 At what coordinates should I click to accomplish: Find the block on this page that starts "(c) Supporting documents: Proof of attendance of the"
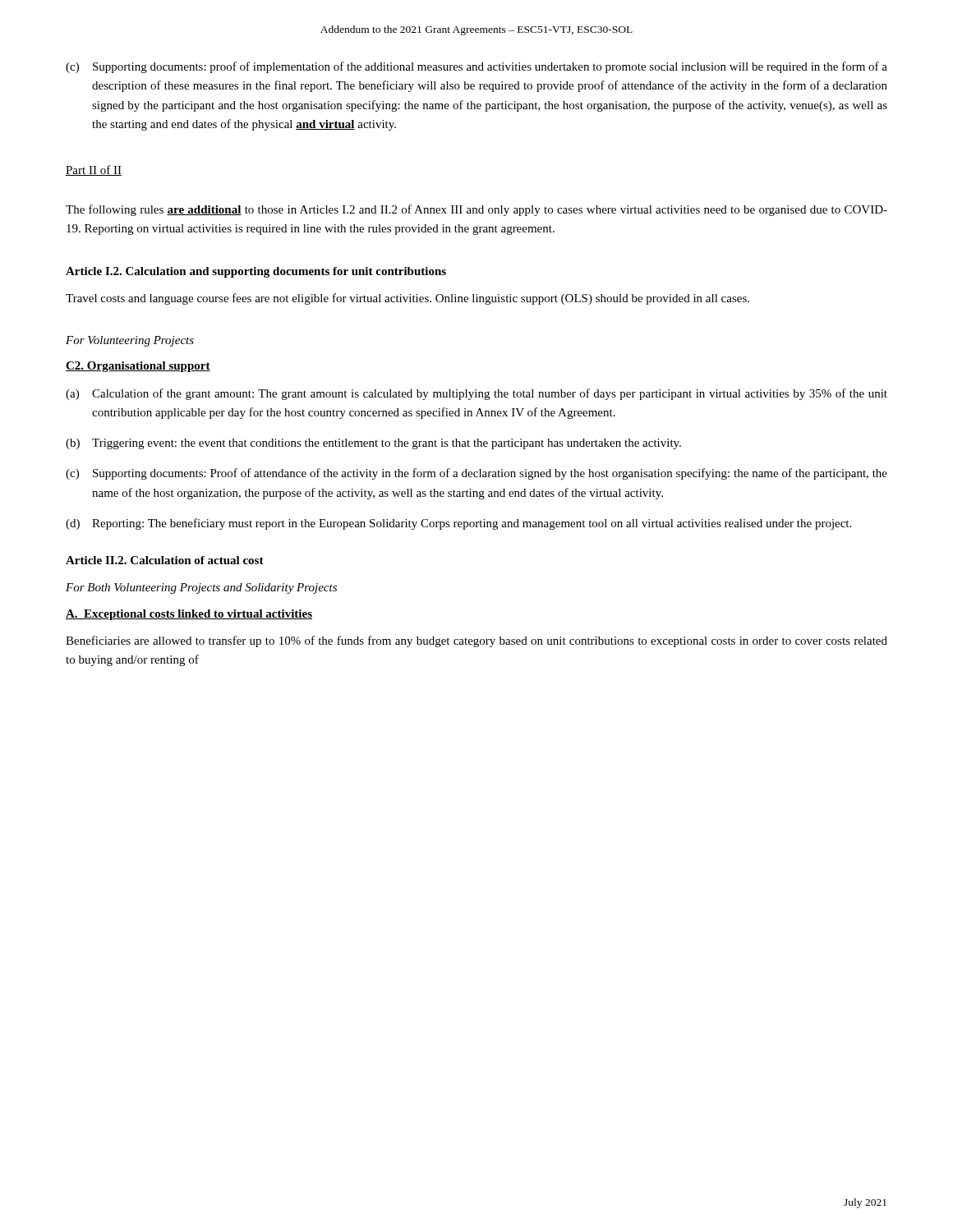(476, 483)
